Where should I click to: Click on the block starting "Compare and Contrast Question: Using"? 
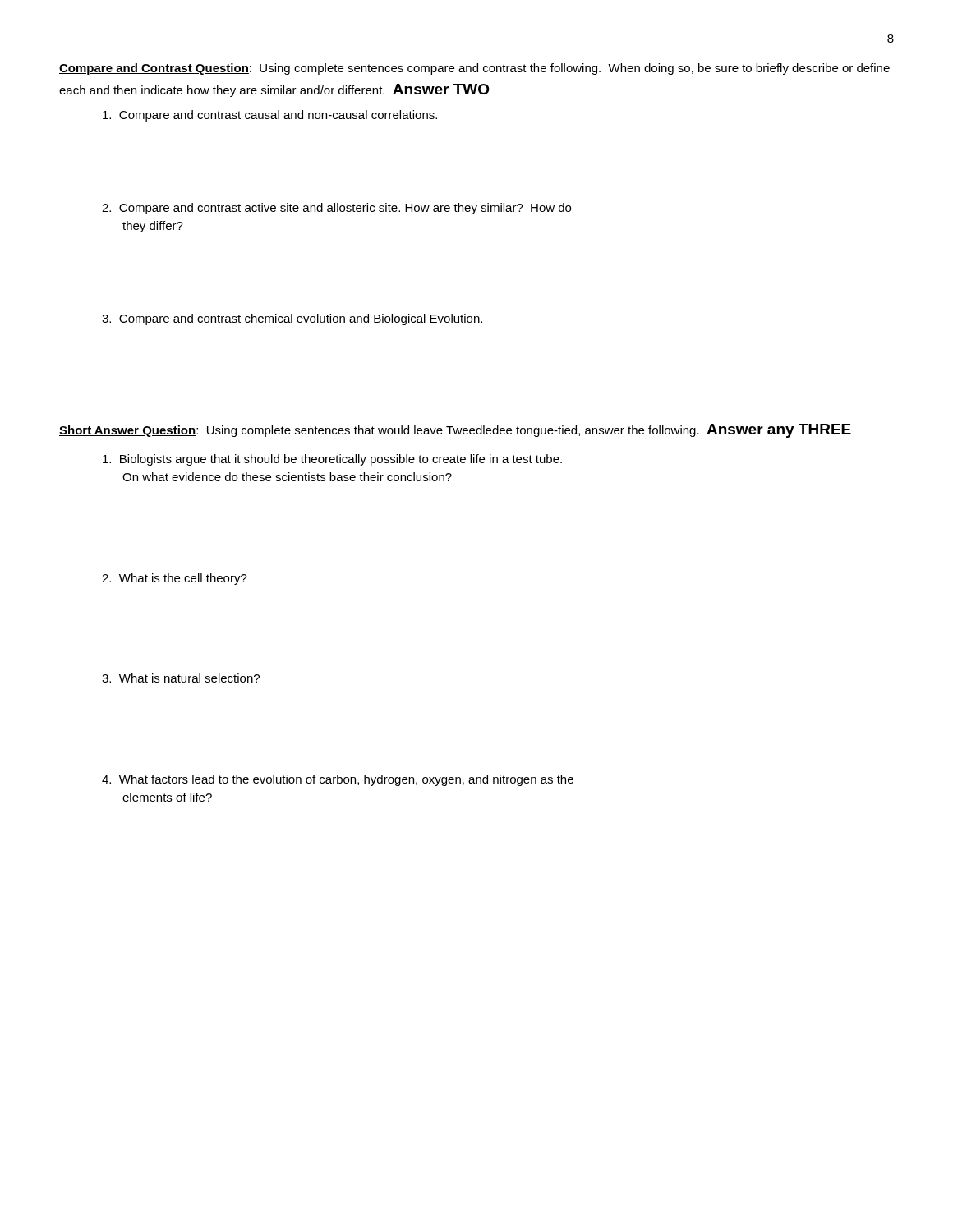(475, 79)
